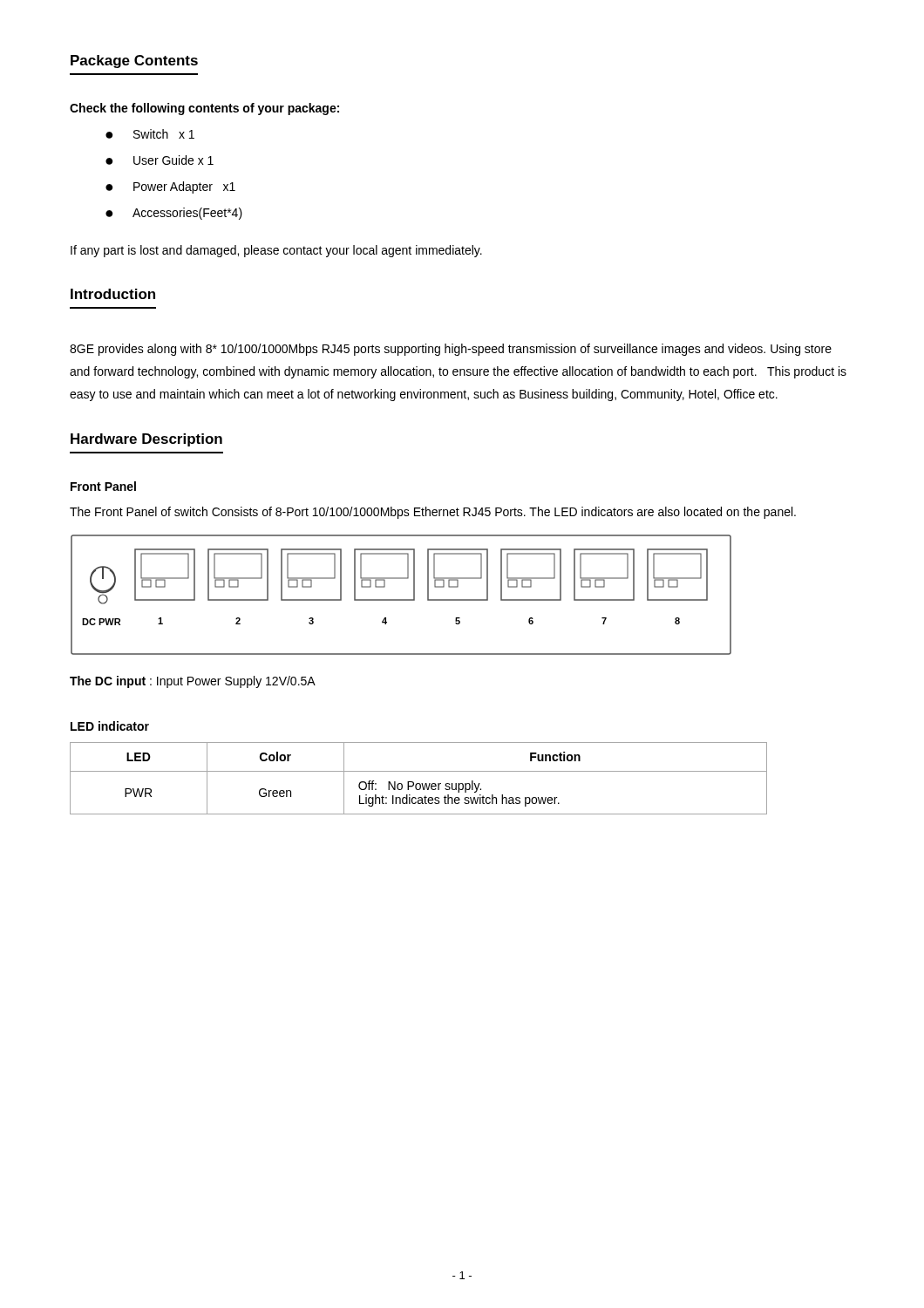
Task: Click on the section header that says "Package Contents"
Action: pyautogui.click(x=134, y=64)
